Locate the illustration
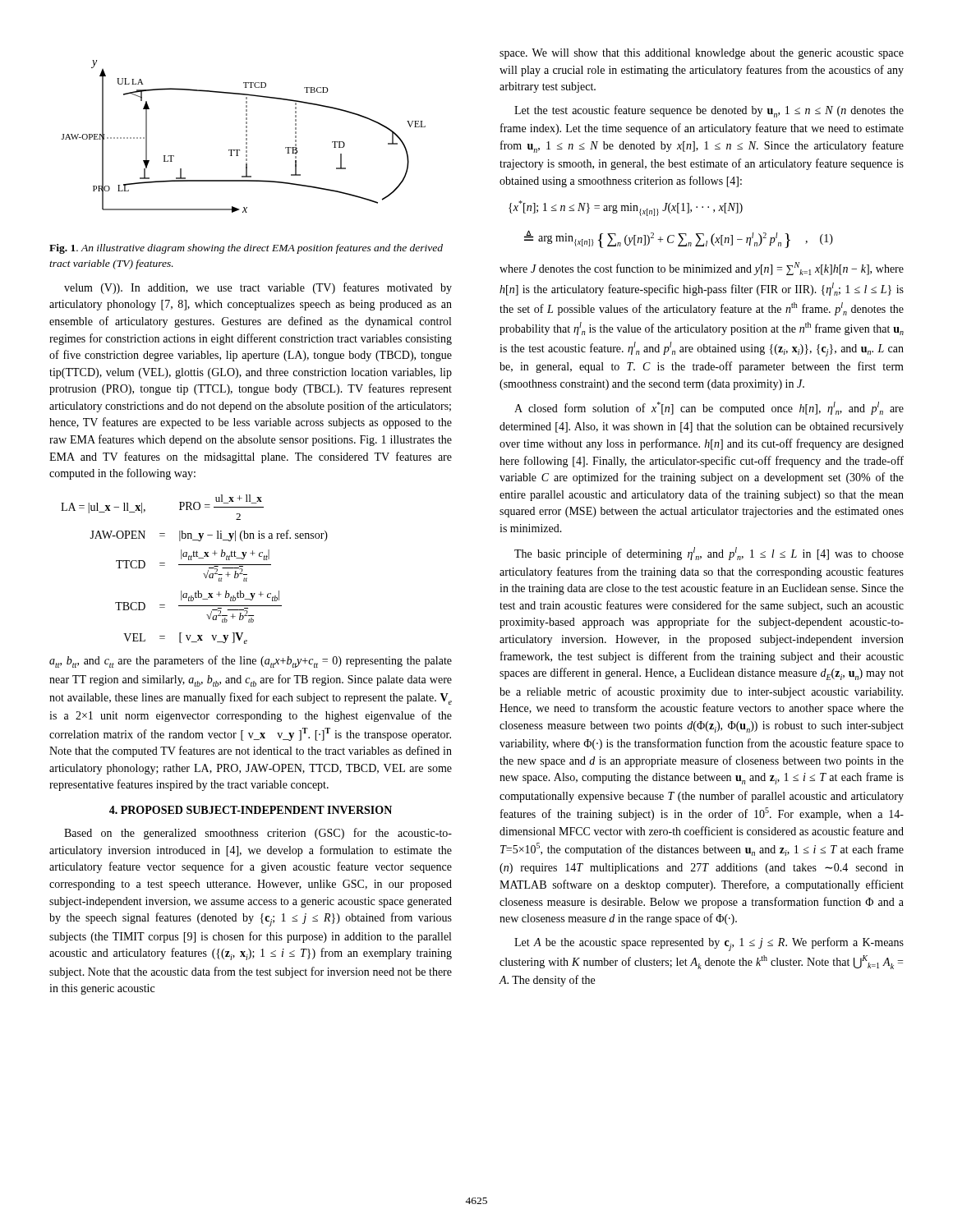953x1232 pixels. point(251,140)
